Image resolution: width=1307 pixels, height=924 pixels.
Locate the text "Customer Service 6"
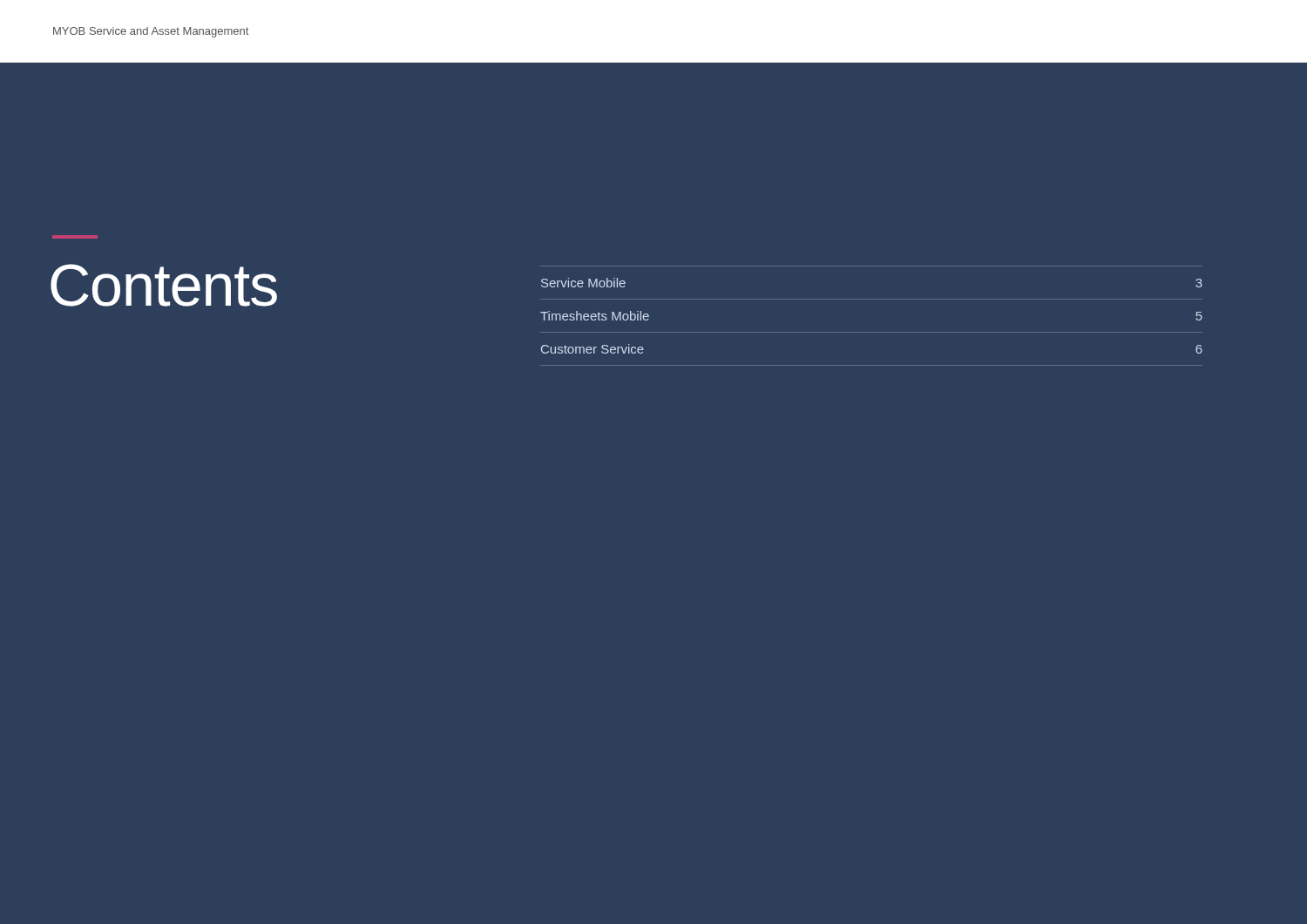(595, 349)
